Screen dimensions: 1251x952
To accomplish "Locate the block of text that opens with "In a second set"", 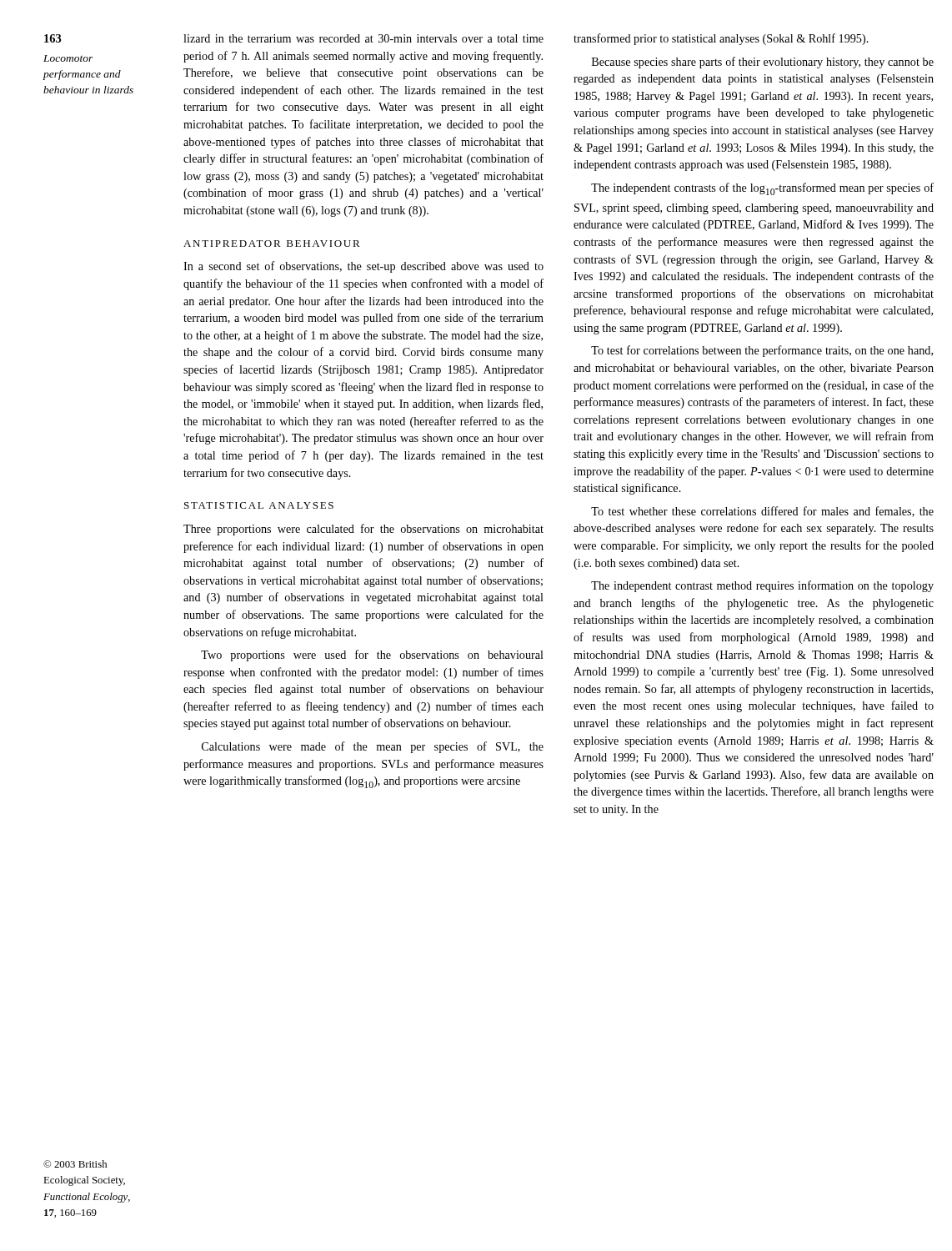I will pyautogui.click(x=363, y=370).
